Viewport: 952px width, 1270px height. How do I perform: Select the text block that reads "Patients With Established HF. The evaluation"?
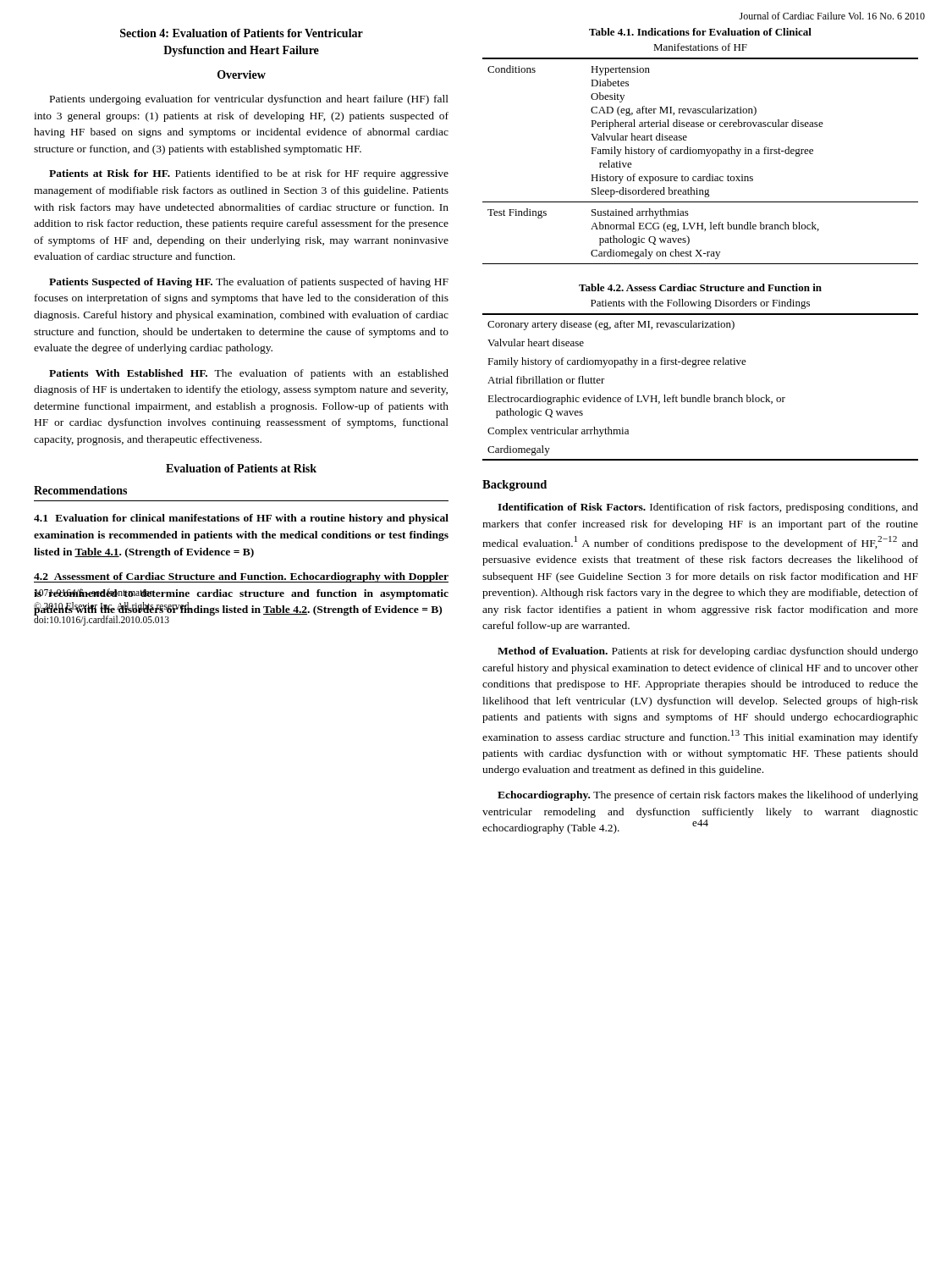point(241,406)
